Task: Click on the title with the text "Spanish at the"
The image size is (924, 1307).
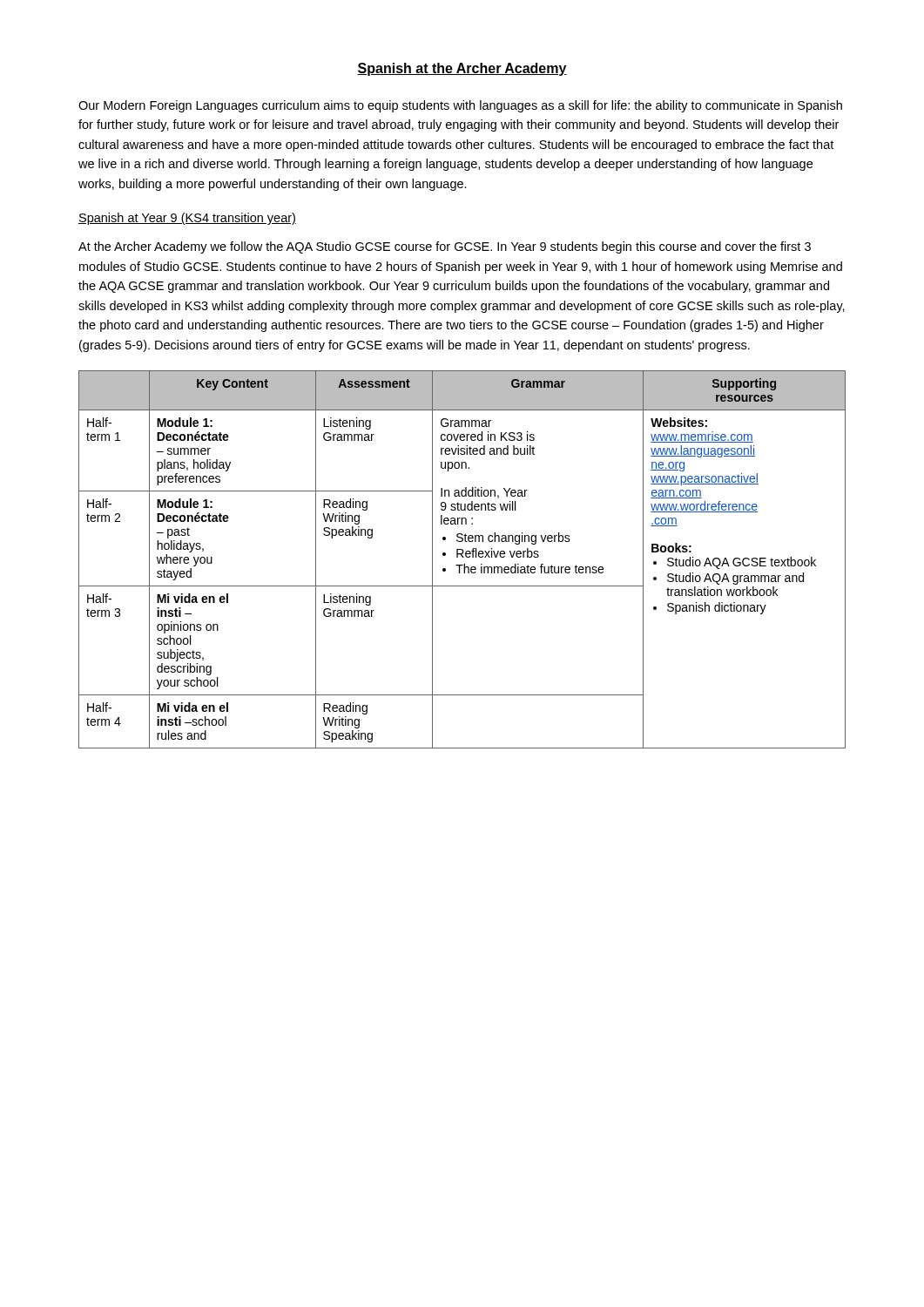Action: pos(462,68)
